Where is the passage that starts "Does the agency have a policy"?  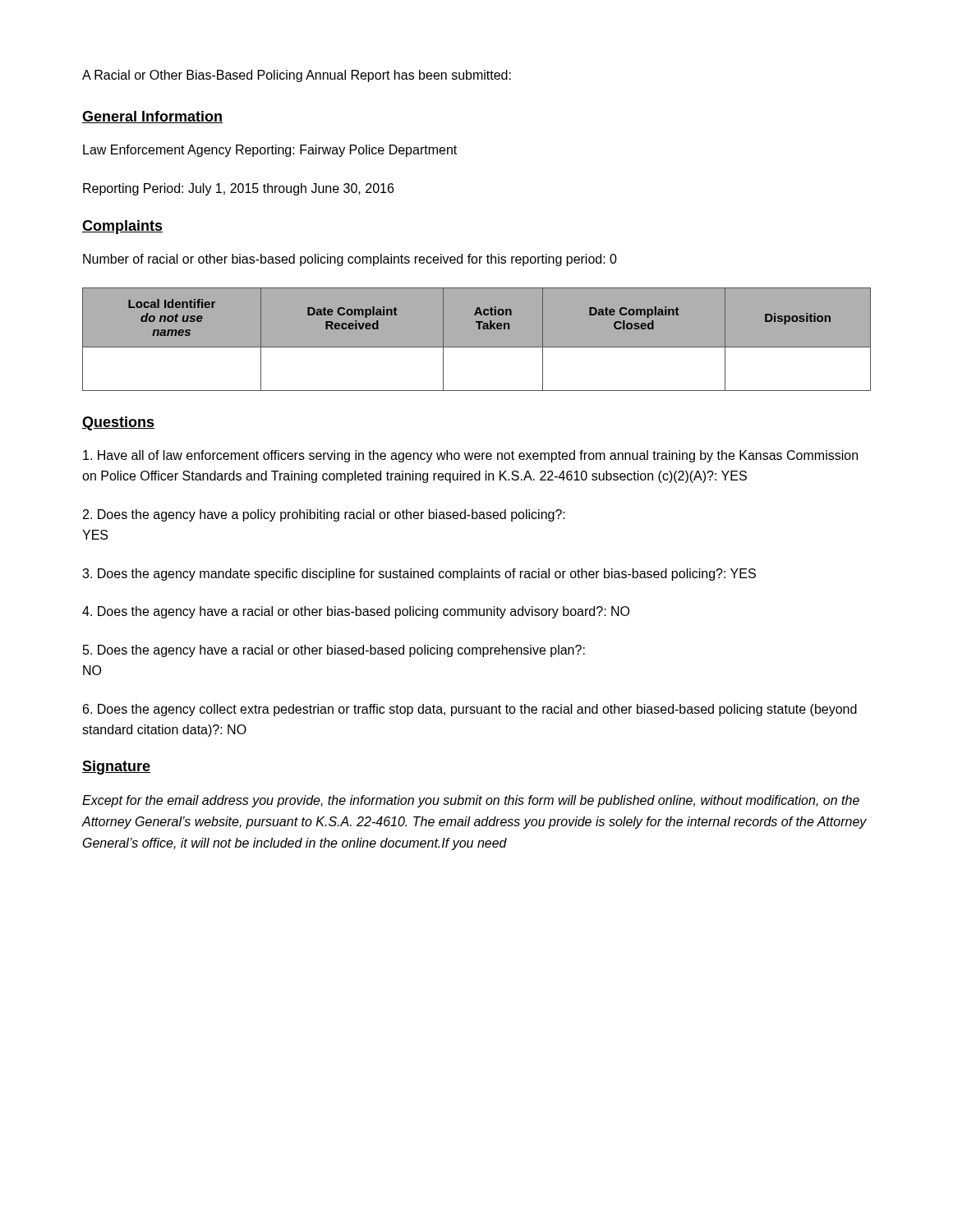(x=324, y=525)
